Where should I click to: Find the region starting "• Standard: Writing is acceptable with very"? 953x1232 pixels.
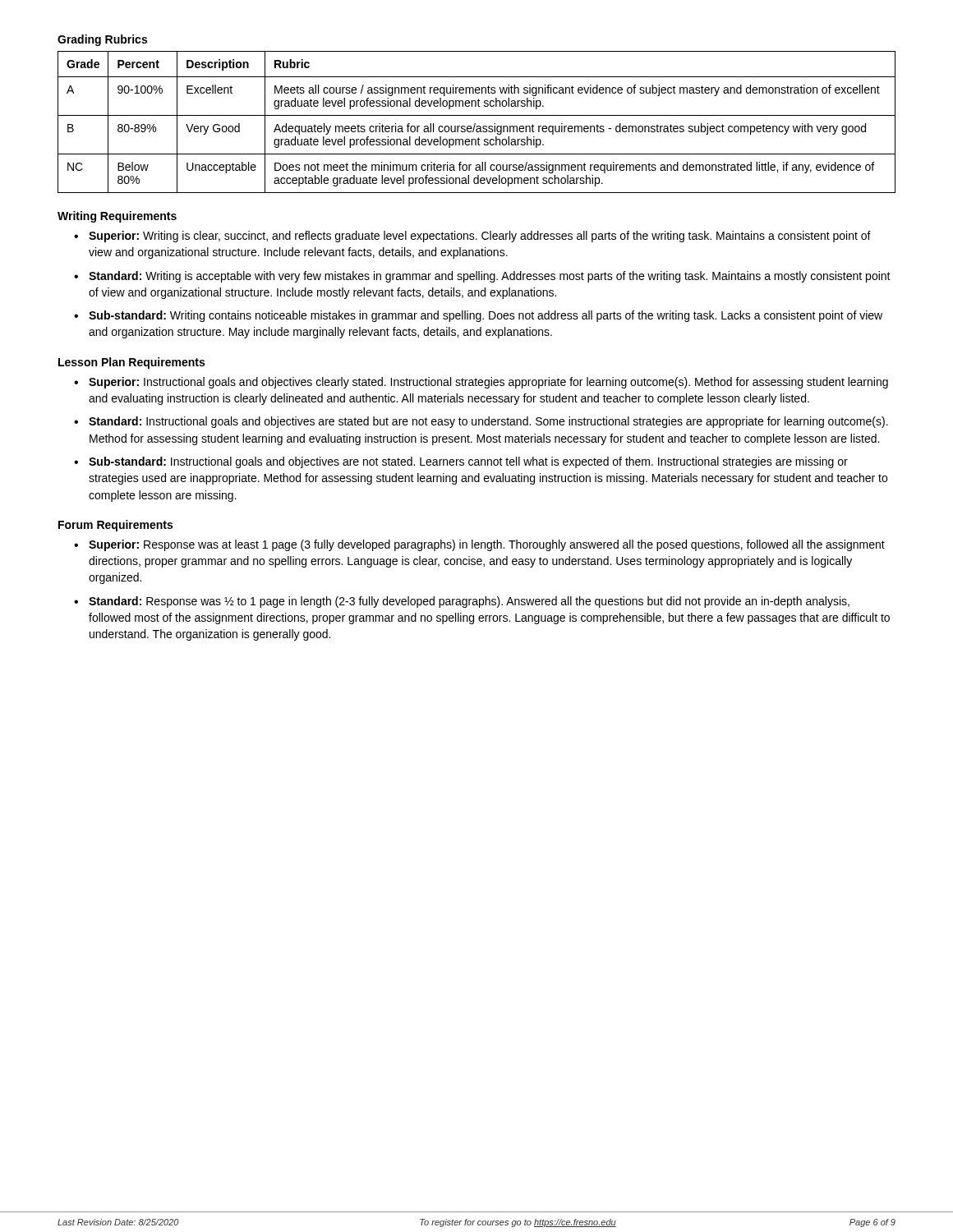coord(485,284)
